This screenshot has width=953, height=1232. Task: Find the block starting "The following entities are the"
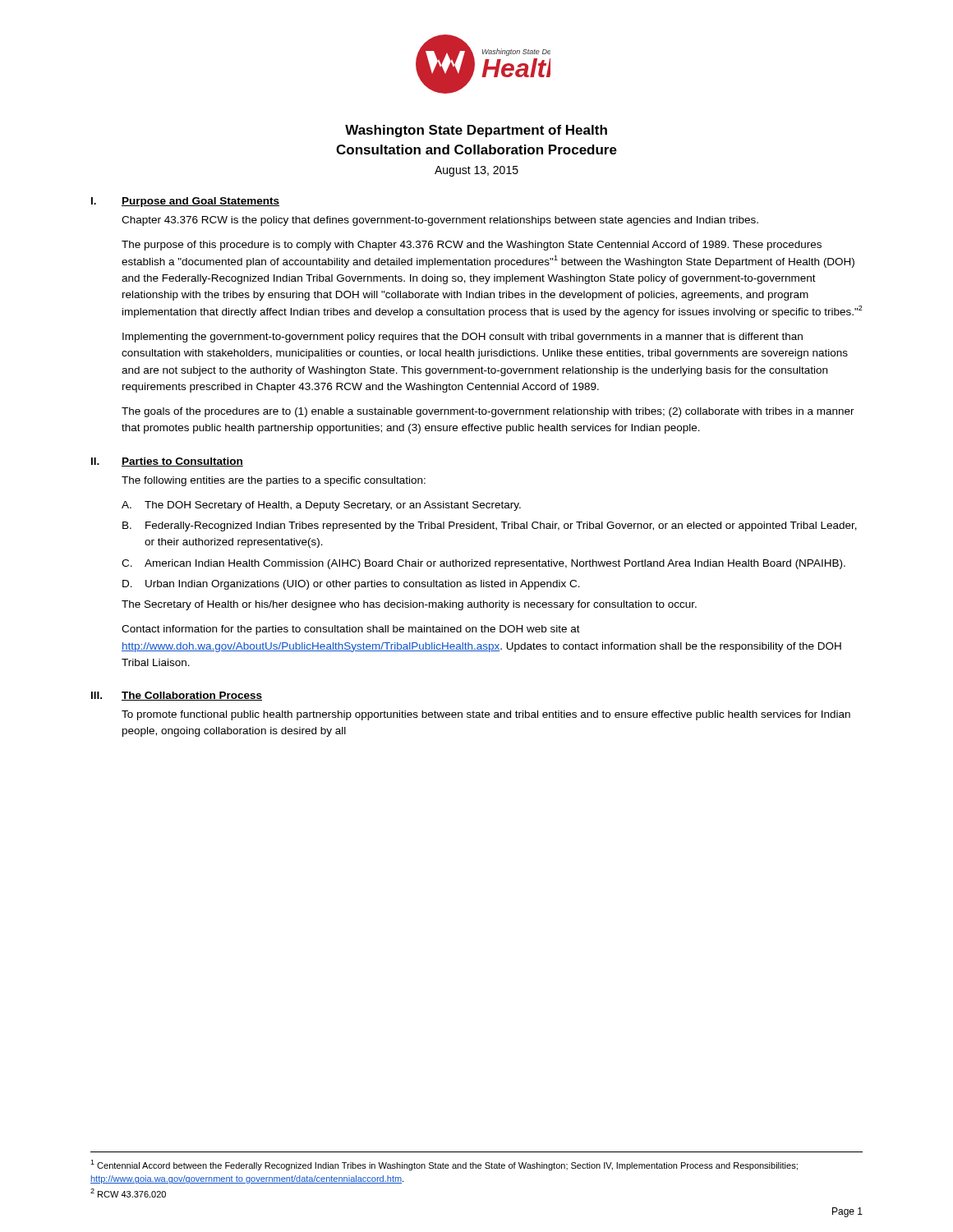(x=274, y=480)
